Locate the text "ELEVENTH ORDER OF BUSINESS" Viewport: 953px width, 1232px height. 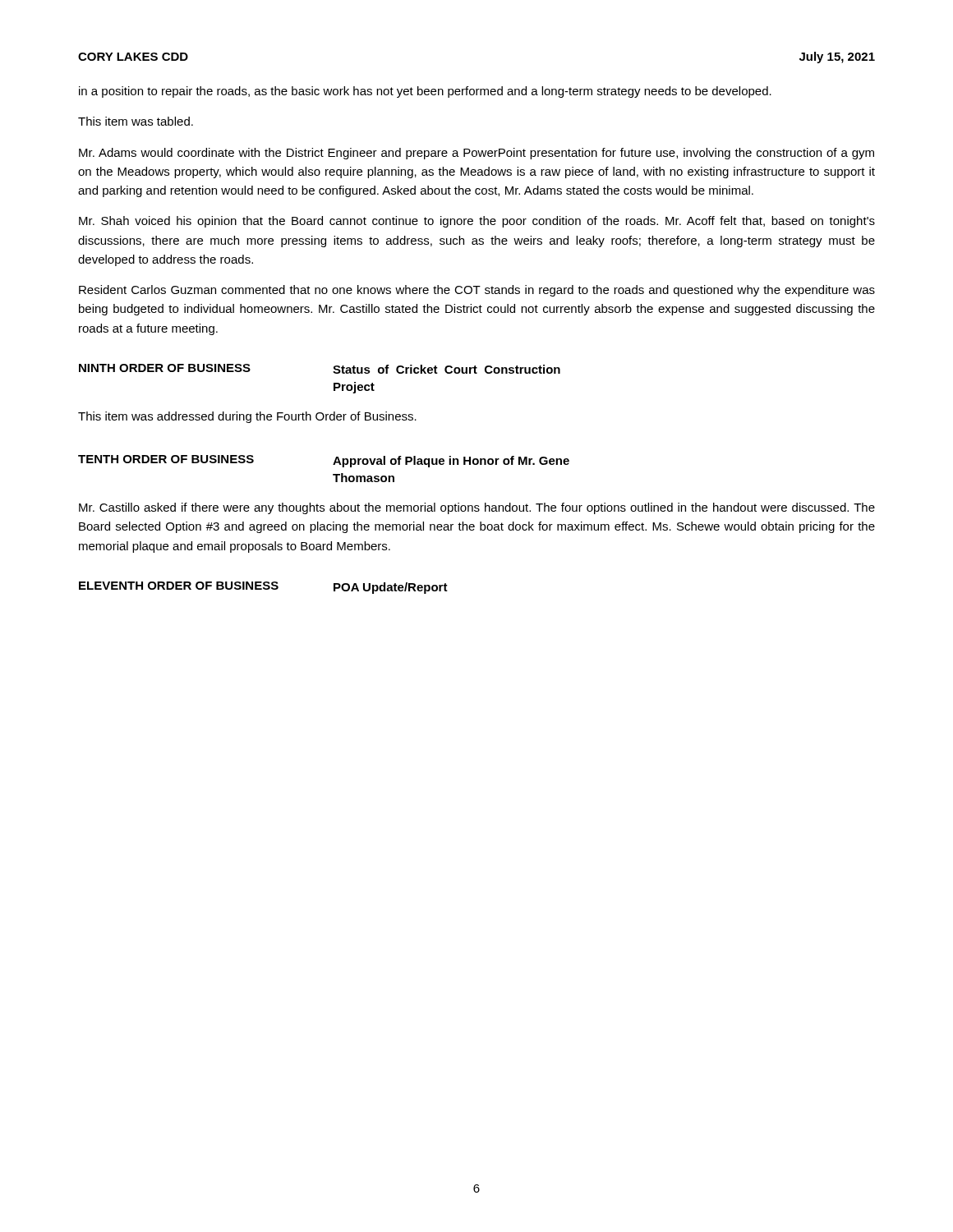pos(178,585)
